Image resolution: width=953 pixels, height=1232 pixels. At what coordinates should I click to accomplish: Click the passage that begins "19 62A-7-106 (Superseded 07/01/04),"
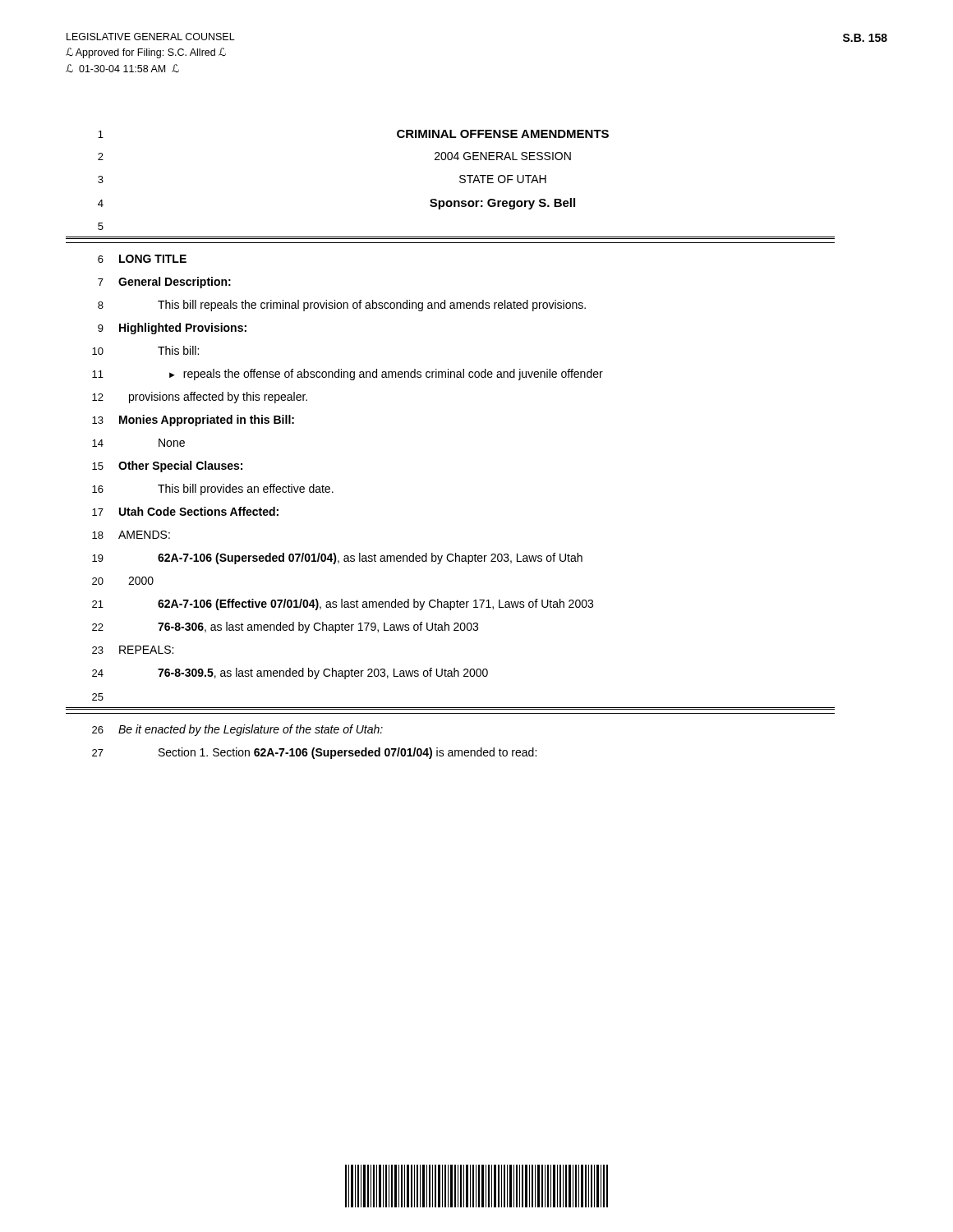tap(476, 558)
